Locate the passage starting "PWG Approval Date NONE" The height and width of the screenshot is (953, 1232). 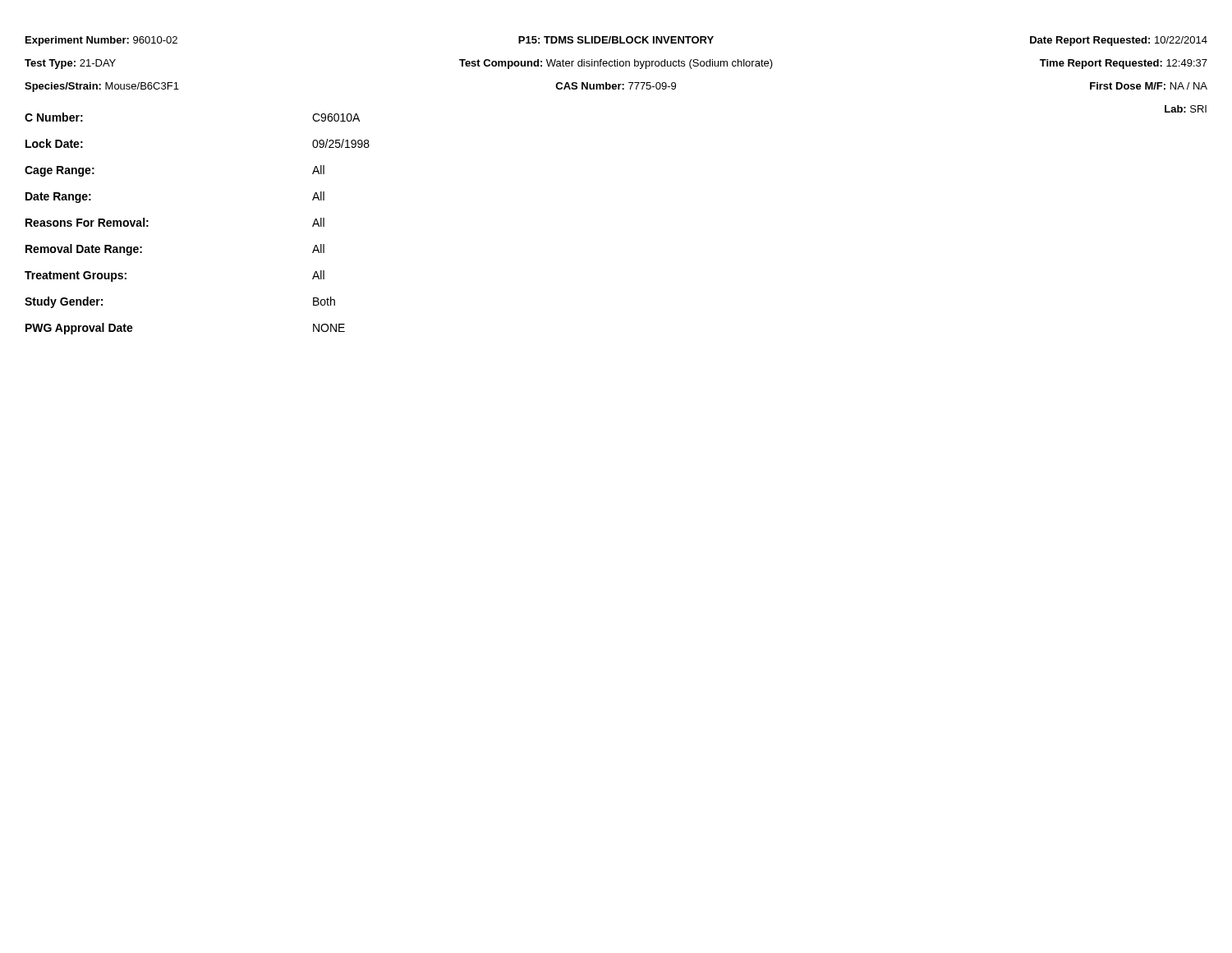point(73,328)
